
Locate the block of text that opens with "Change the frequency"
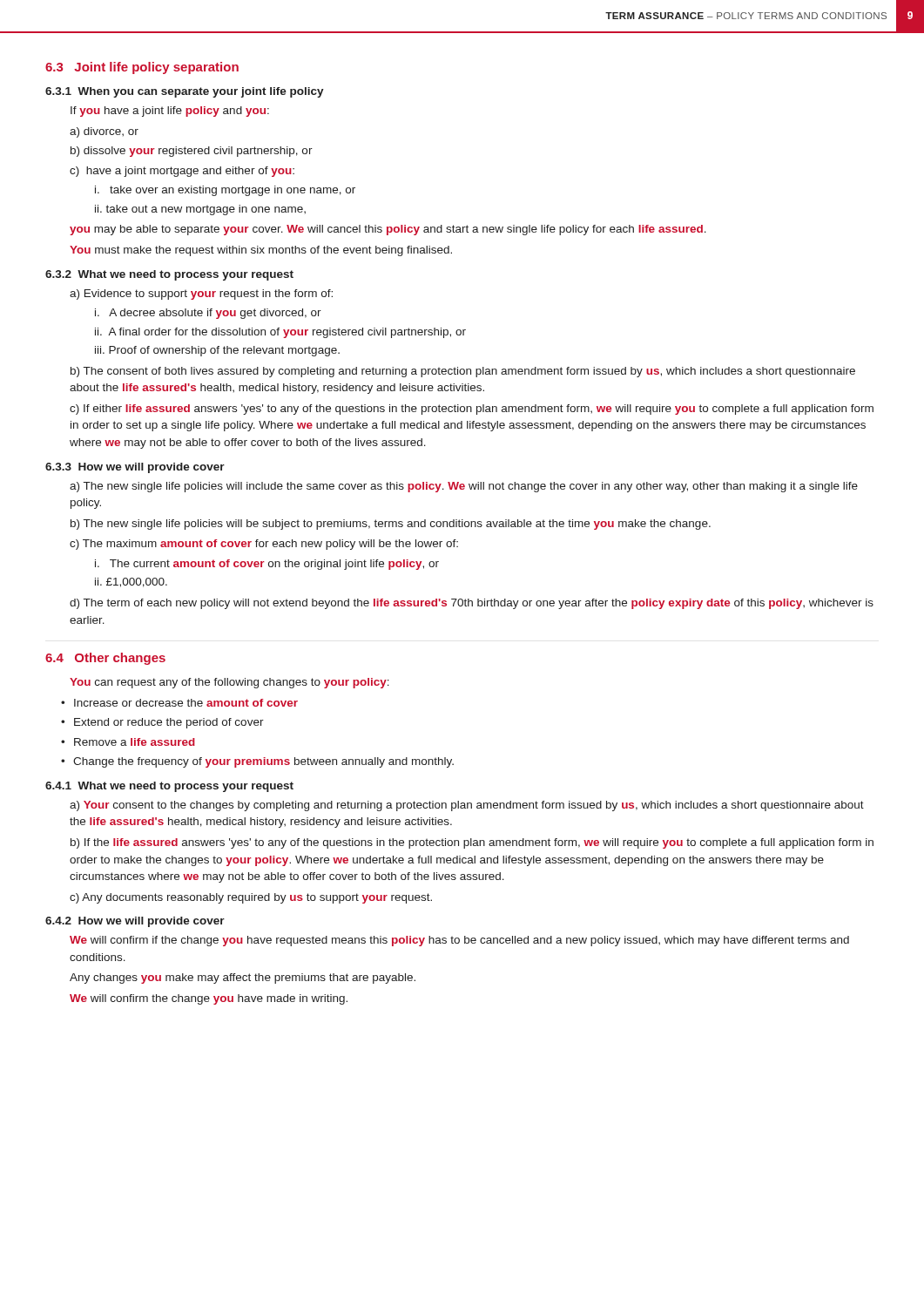[x=264, y=761]
